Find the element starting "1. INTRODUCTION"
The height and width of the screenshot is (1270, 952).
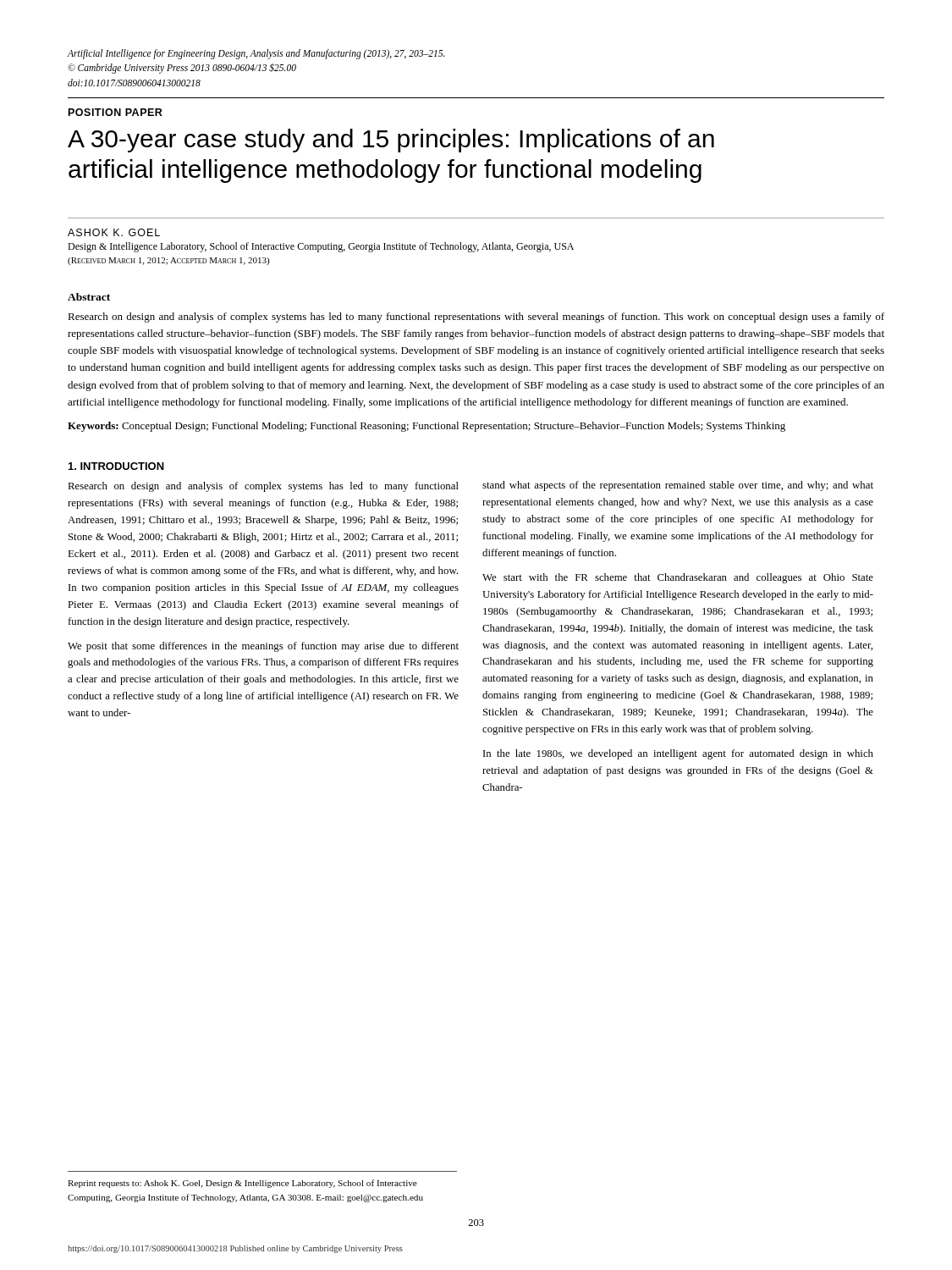tap(116, 466)
